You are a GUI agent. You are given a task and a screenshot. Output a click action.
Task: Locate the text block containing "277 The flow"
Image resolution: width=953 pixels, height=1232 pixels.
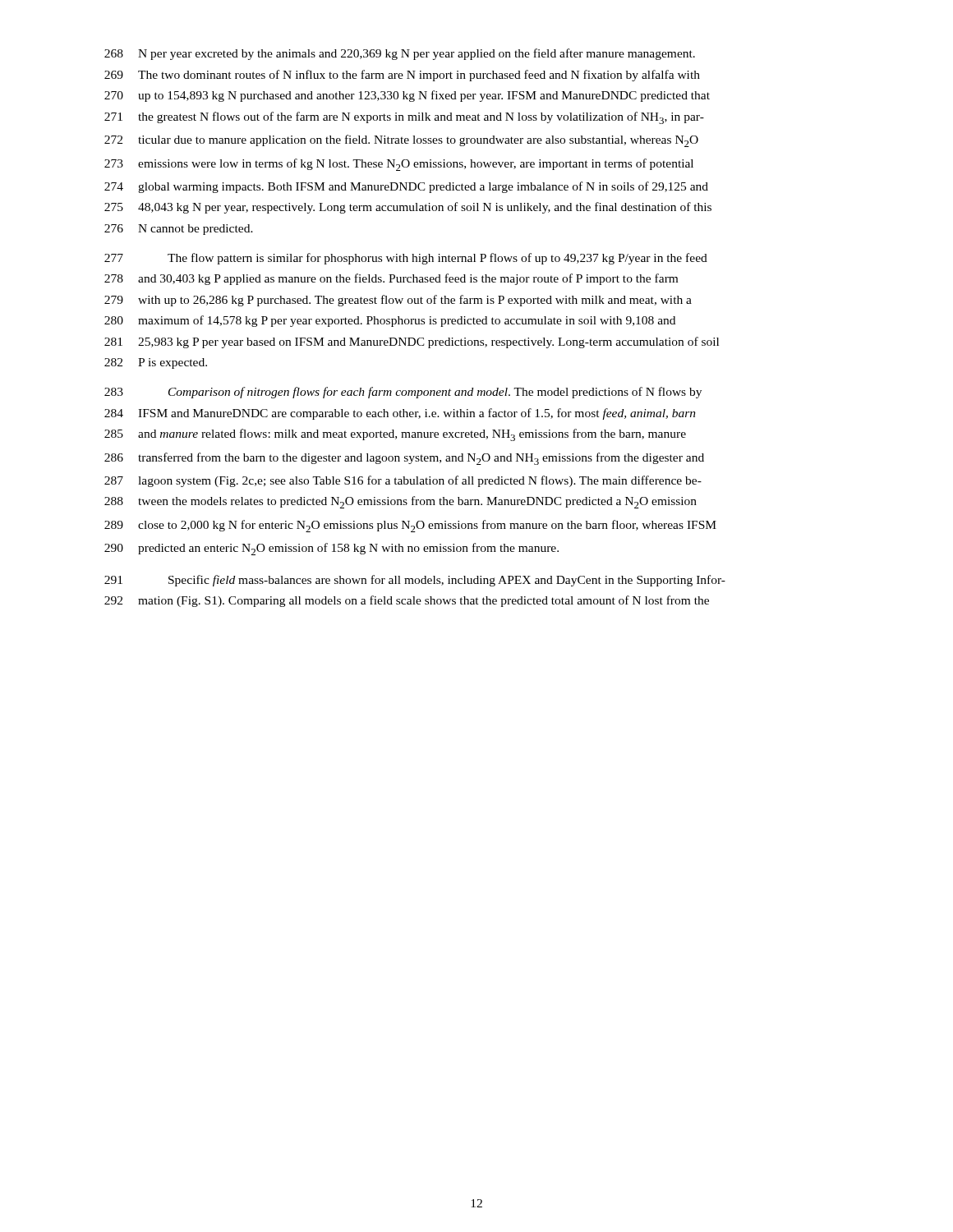(x=476, y=310)
